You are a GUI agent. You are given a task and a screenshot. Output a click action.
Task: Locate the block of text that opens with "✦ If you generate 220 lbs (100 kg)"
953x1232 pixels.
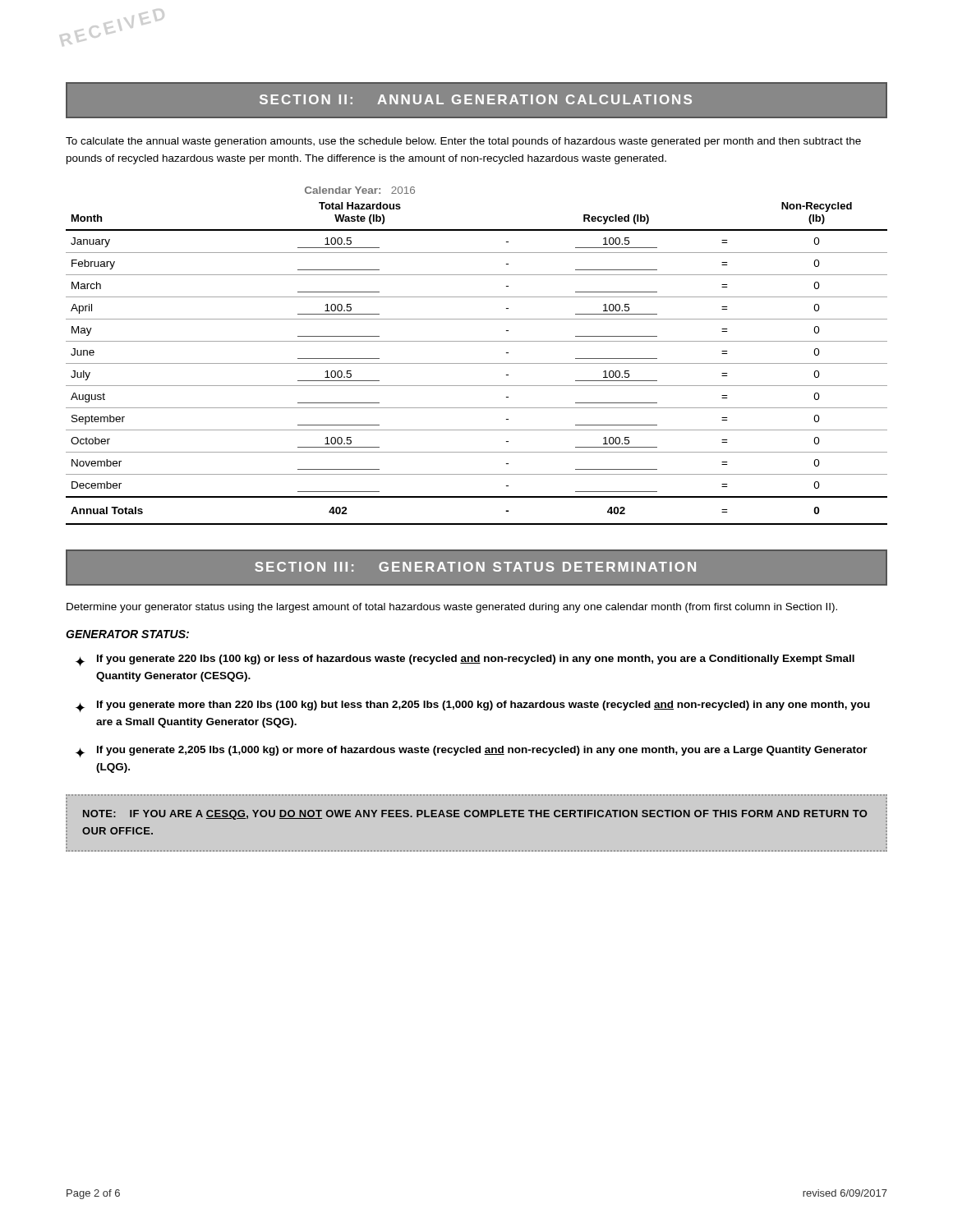click(481, 667)
